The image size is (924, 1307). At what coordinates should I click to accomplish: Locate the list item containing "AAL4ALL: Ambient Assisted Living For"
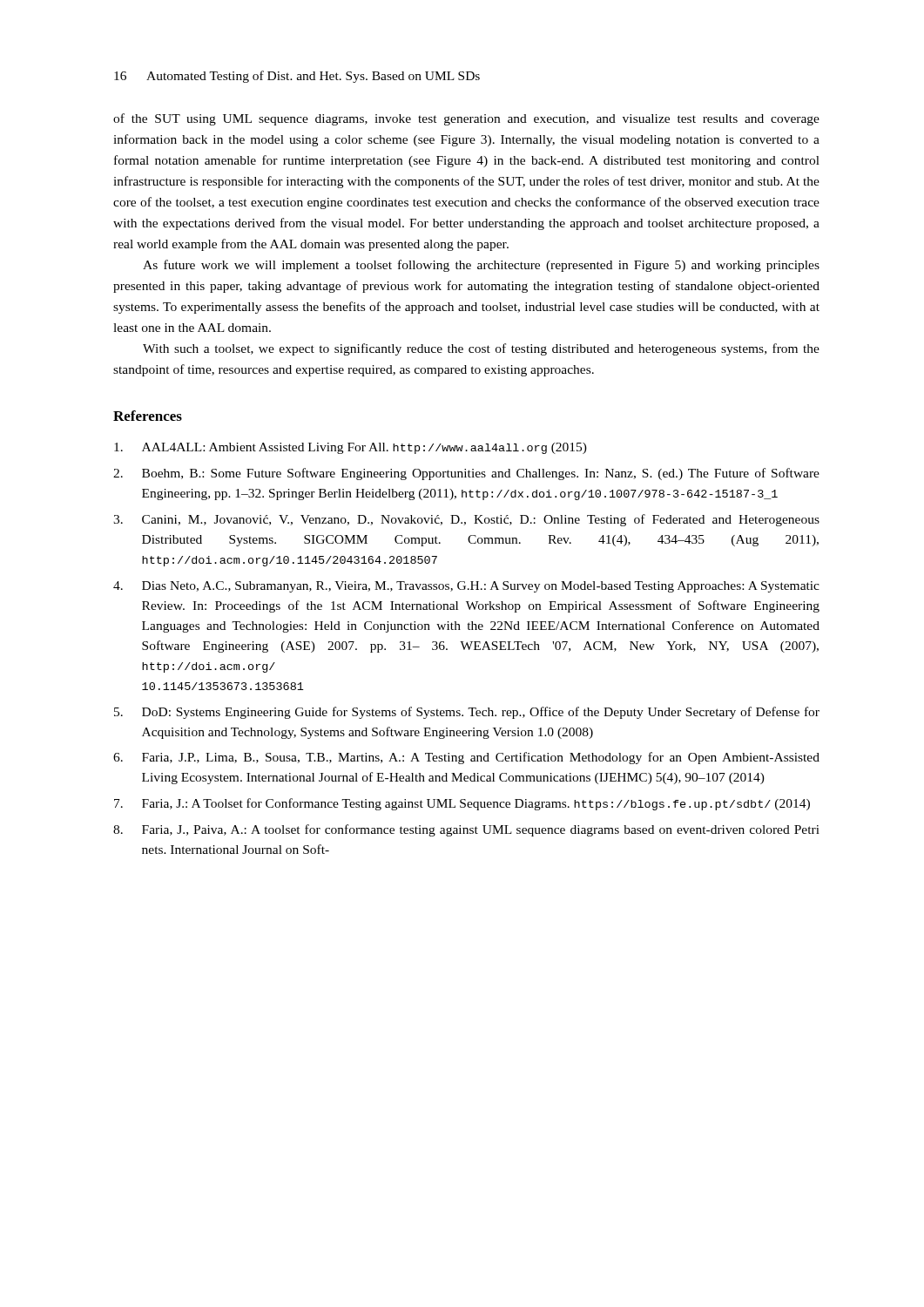466,448
